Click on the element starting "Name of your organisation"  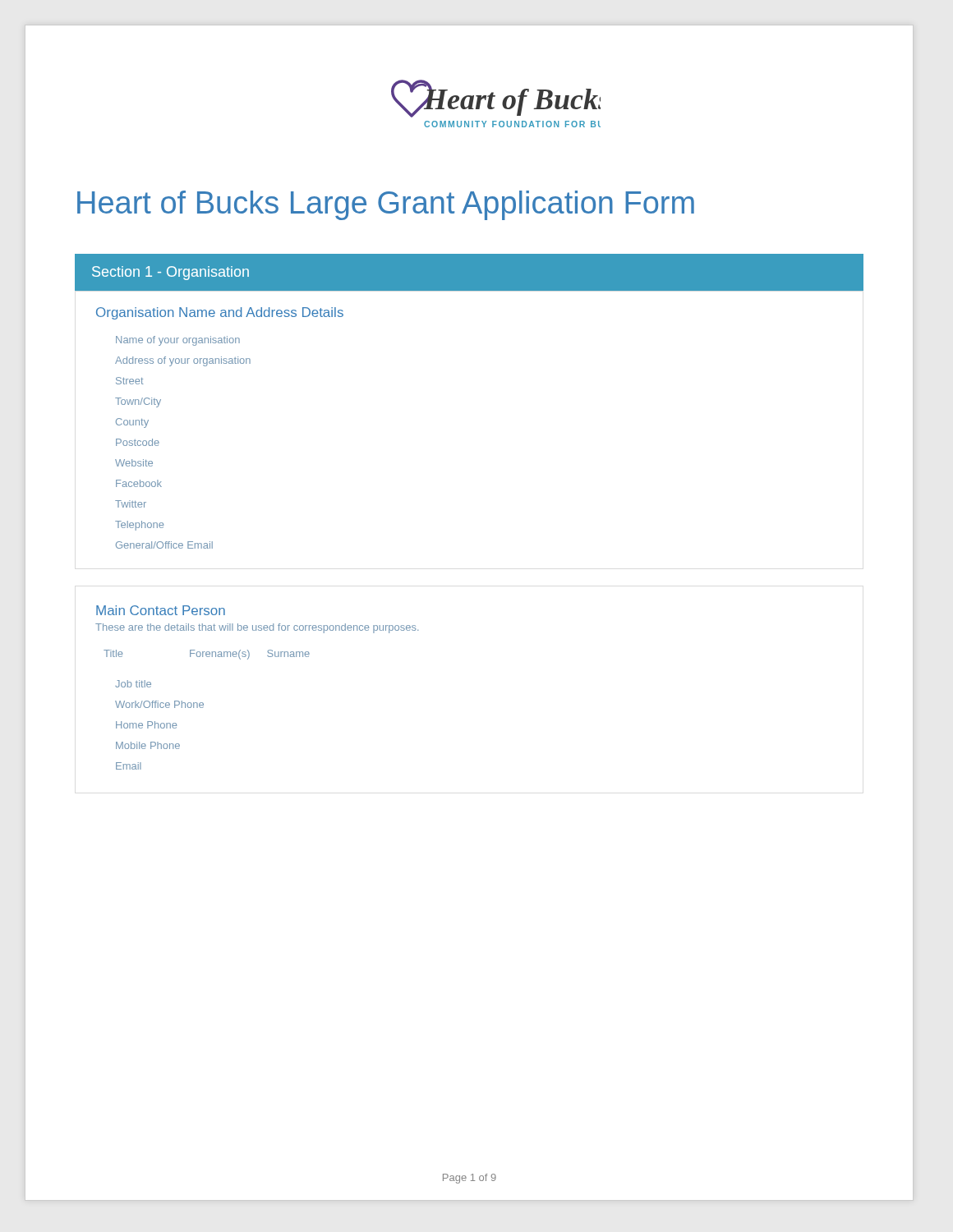(x=178, y=339)
